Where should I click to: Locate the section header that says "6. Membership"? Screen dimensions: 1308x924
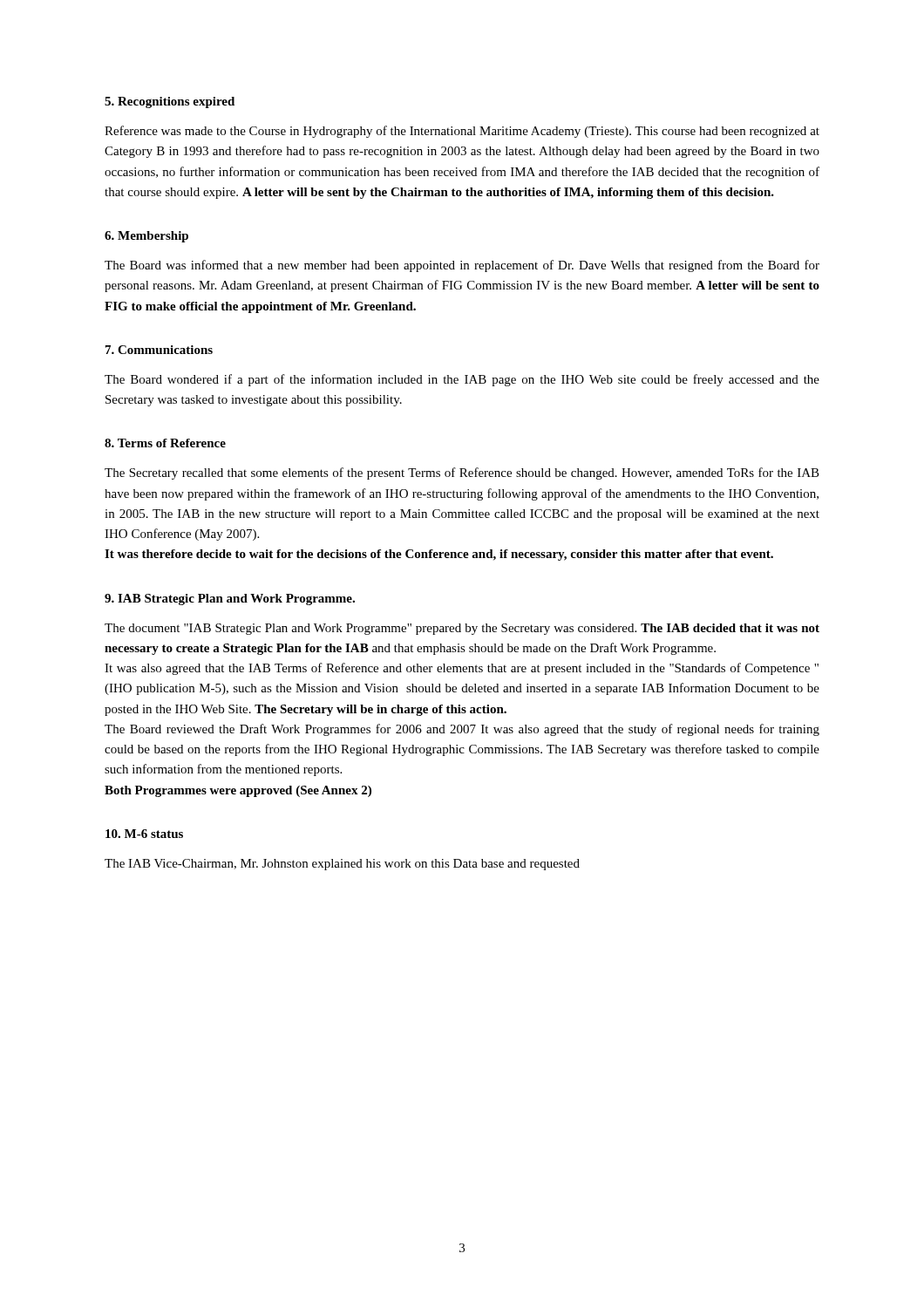(x=147, y=235)
